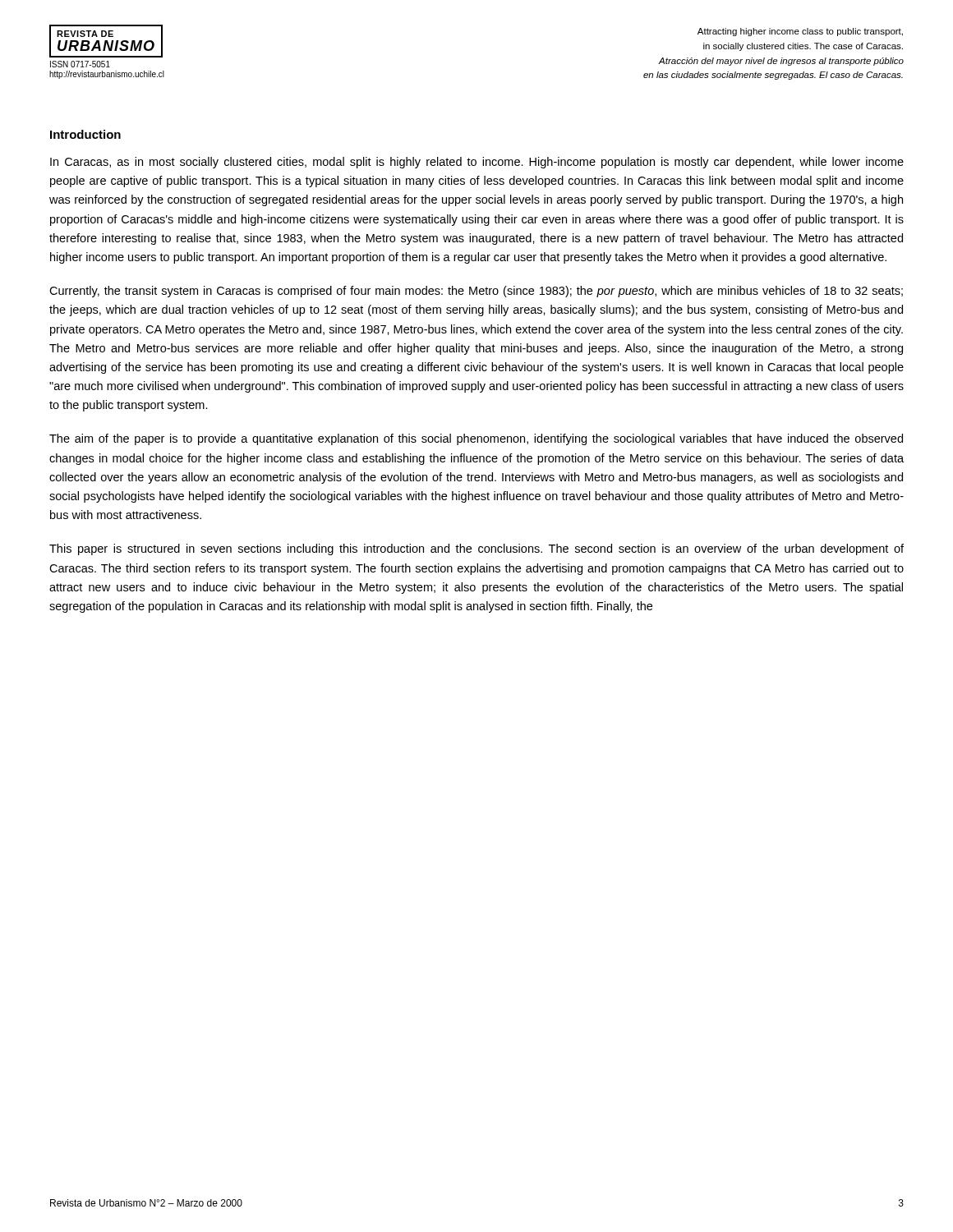The width and height of the screenshot is (953, 1232).
Task: Locate the text block that says "Currently, the transit system"
Action: pos(476,348)
